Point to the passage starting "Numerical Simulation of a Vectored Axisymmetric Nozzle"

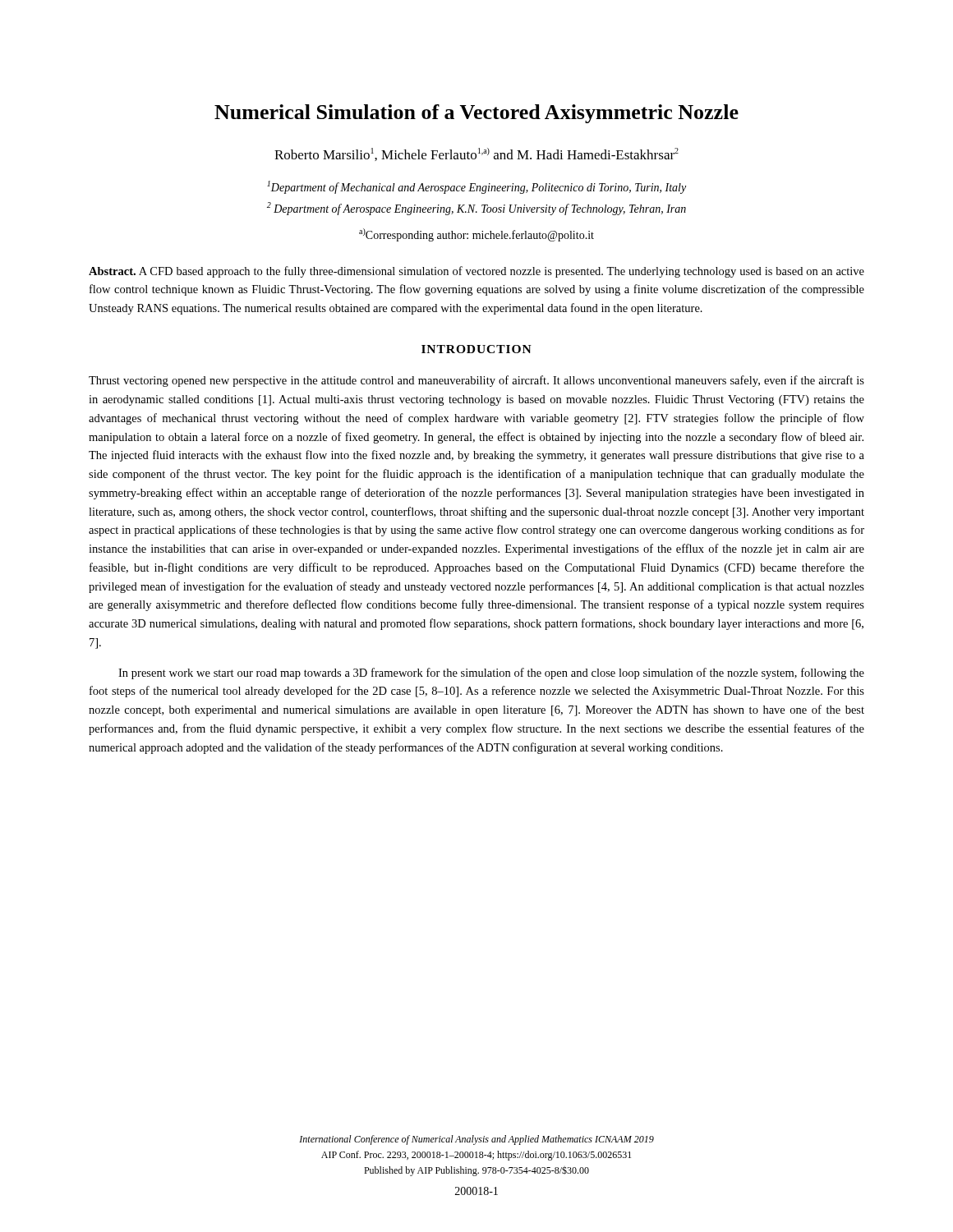tap(476, 112)
